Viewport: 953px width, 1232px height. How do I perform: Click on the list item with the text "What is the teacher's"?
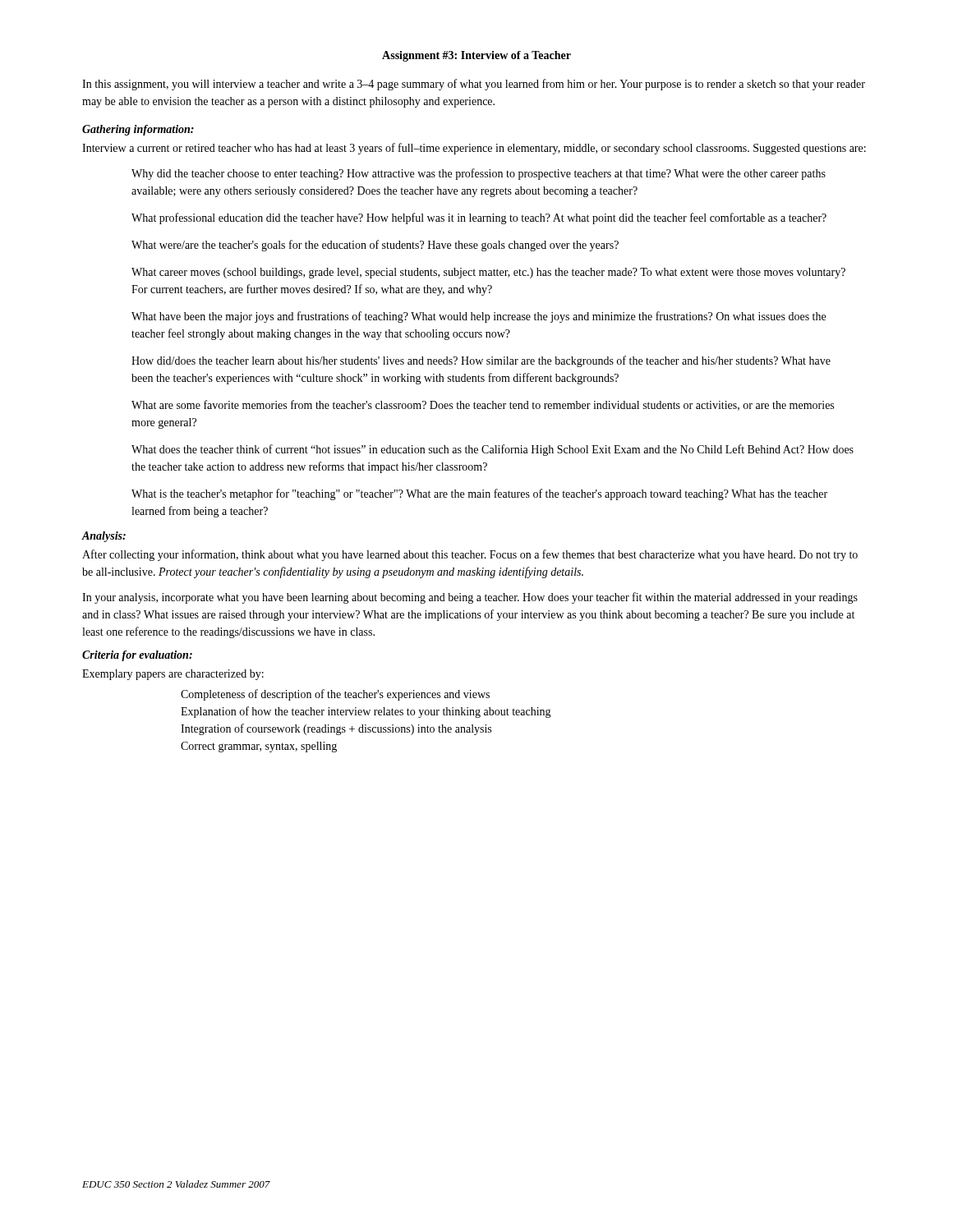(x=479, y=503)
